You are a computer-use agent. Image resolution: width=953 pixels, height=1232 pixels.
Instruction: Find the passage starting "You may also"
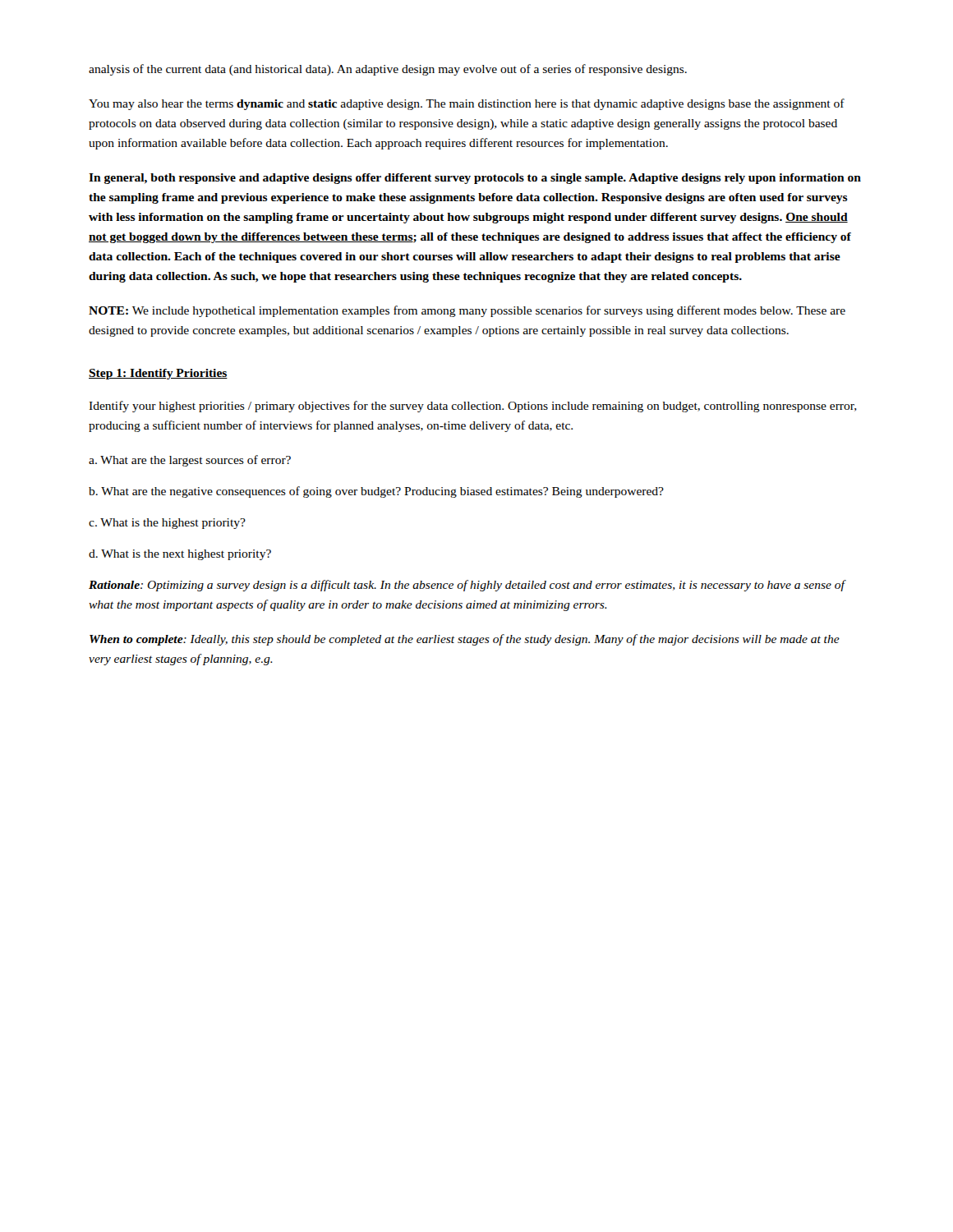click(466, 123)
